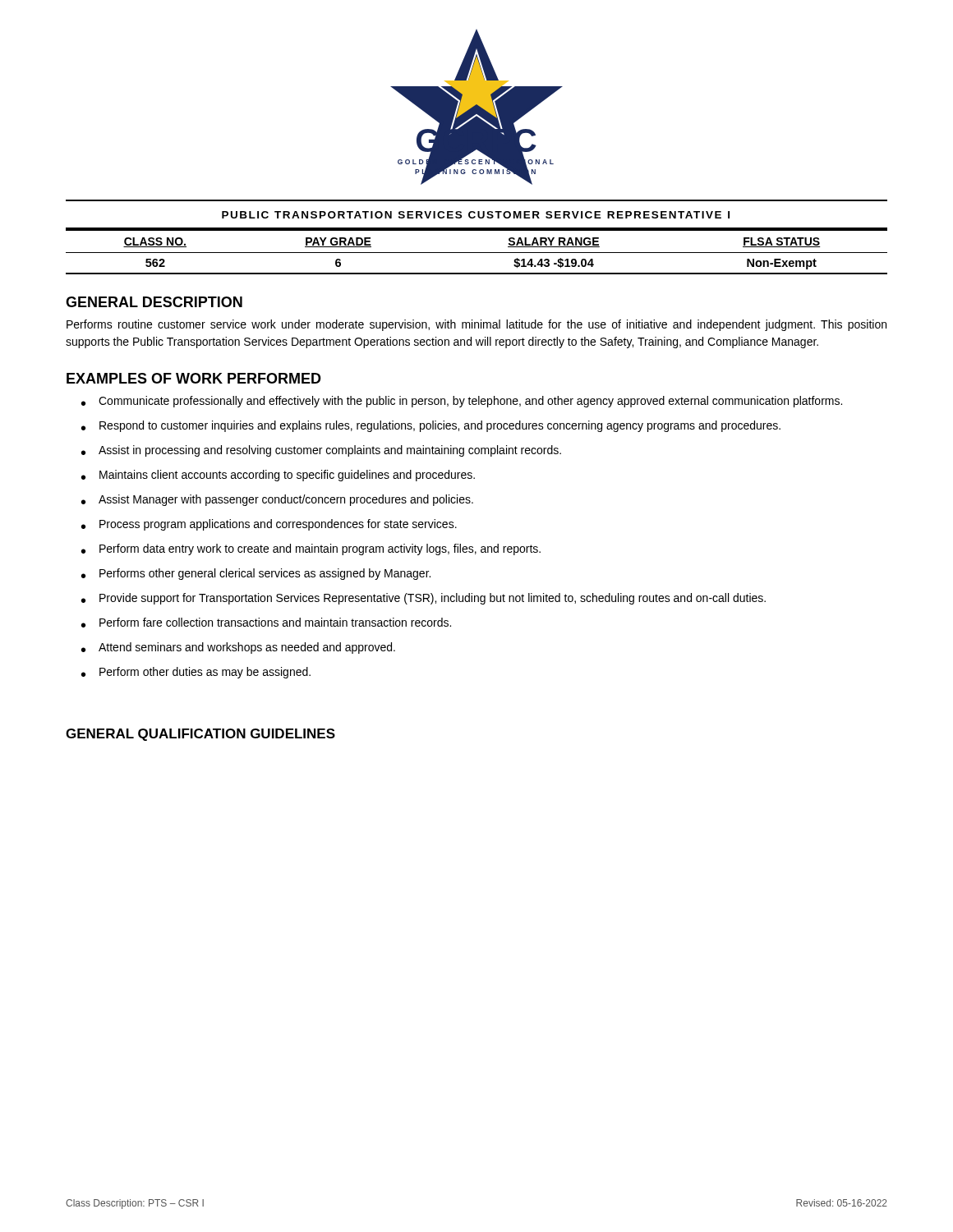The height and width of the screenshot is (1232, 953).
Task: Locate a table
Action: pyautogui.click(x=476, y=252)
